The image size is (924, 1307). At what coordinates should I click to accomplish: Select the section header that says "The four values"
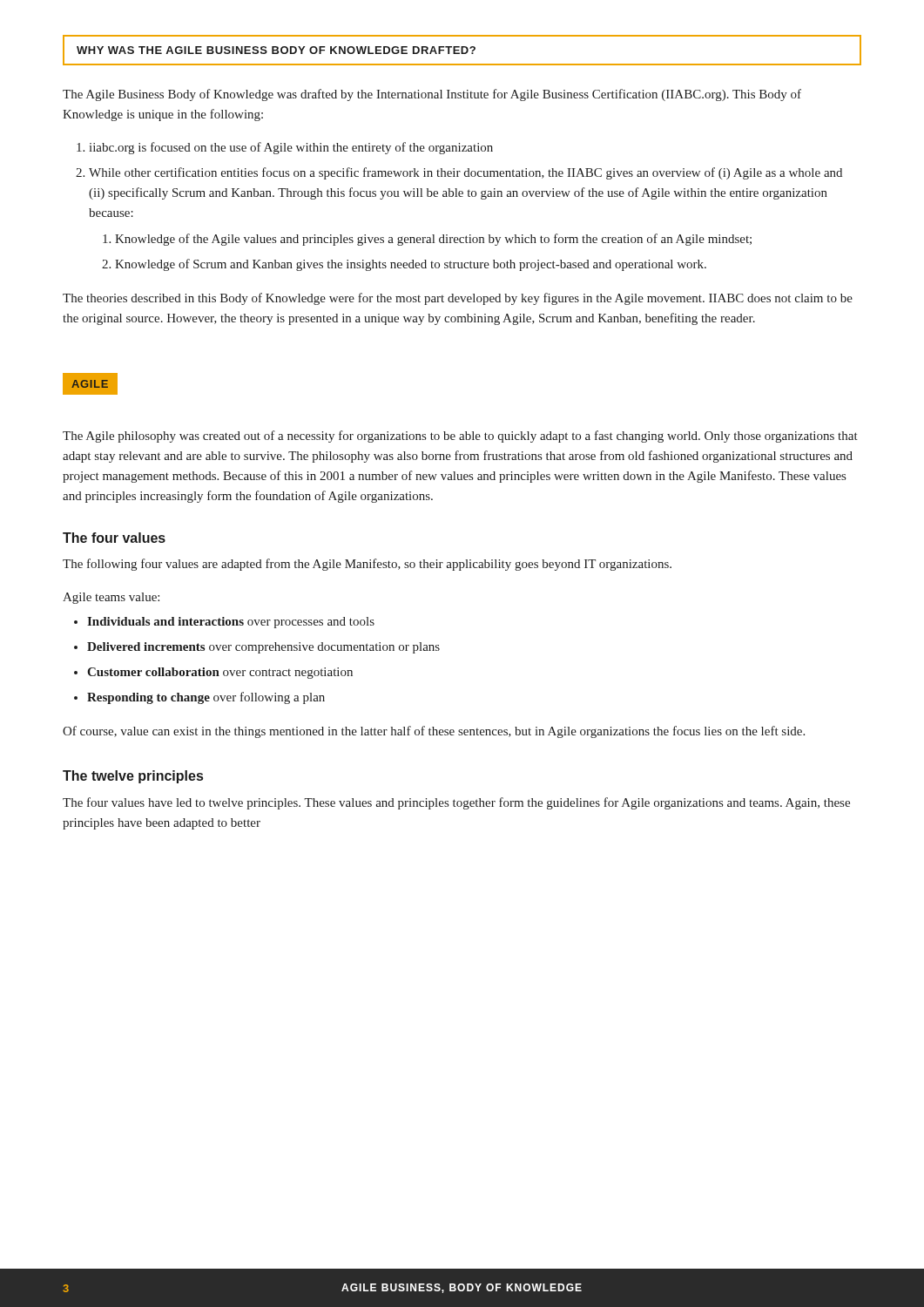pyautogui.click(x=114, y=538)
